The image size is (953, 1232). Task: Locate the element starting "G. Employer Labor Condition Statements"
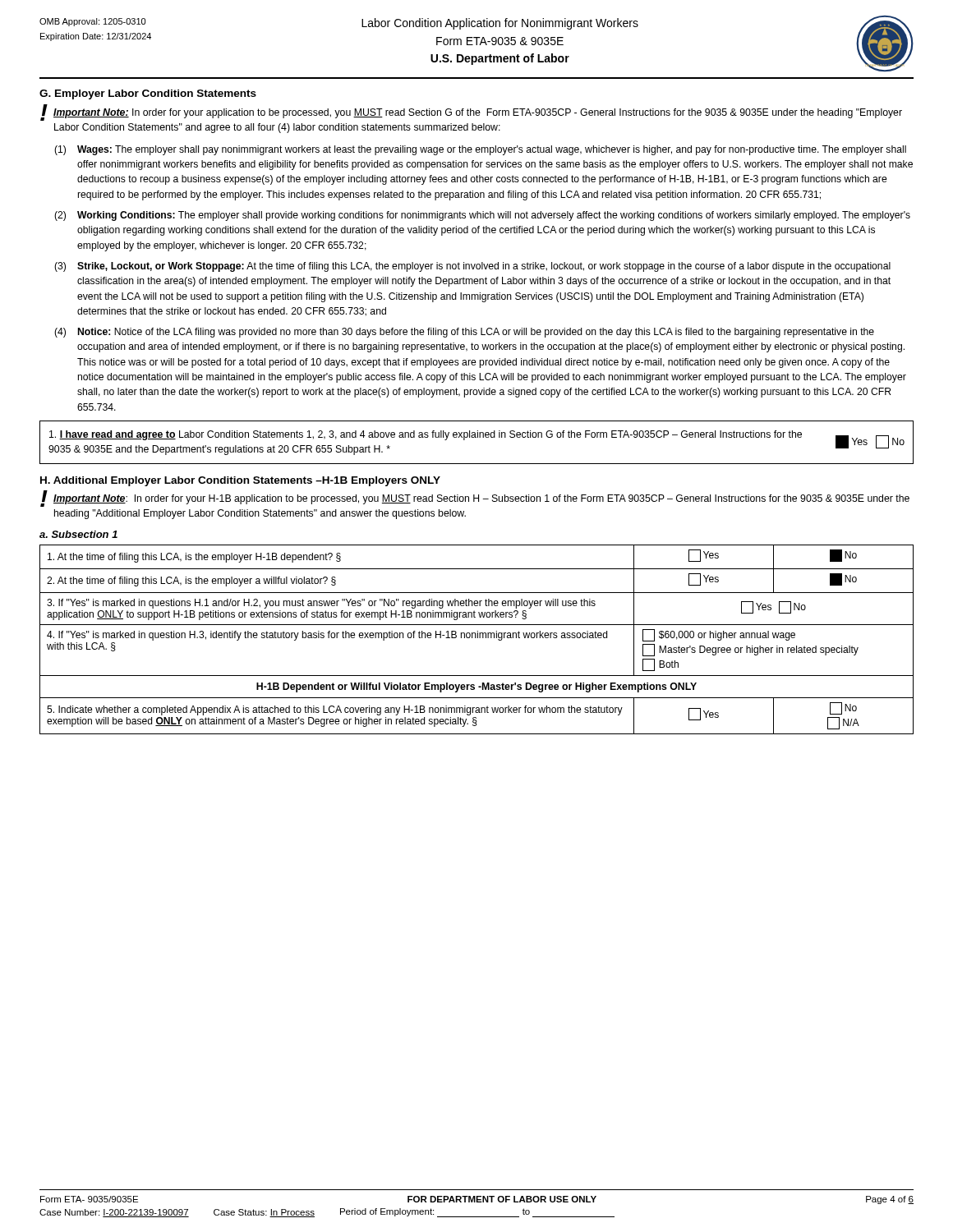click(x=148, y=93)
